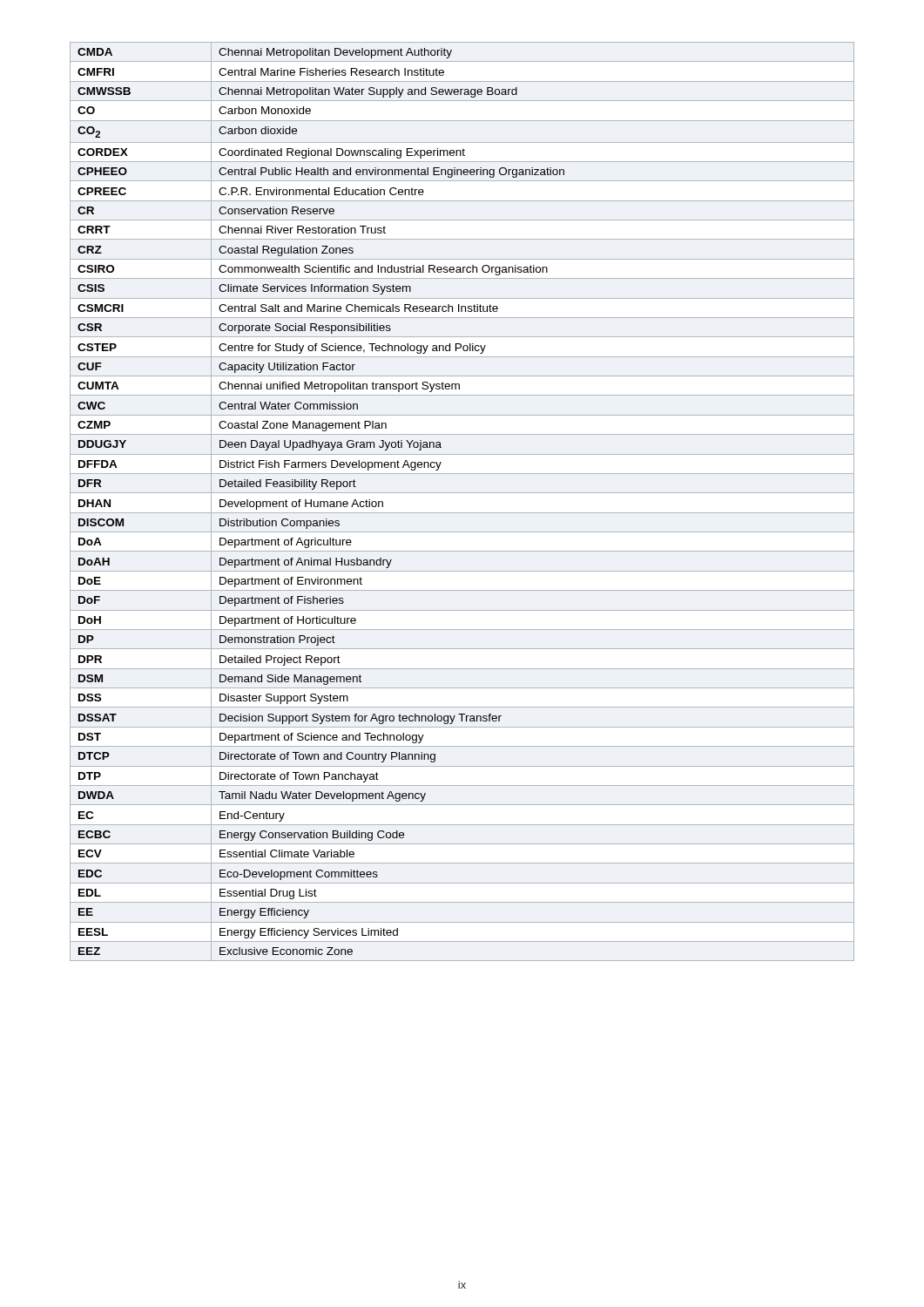The width and height of the screenshot is (924, 1307).
Task: Find a table
Action: [x=462, y=502]
